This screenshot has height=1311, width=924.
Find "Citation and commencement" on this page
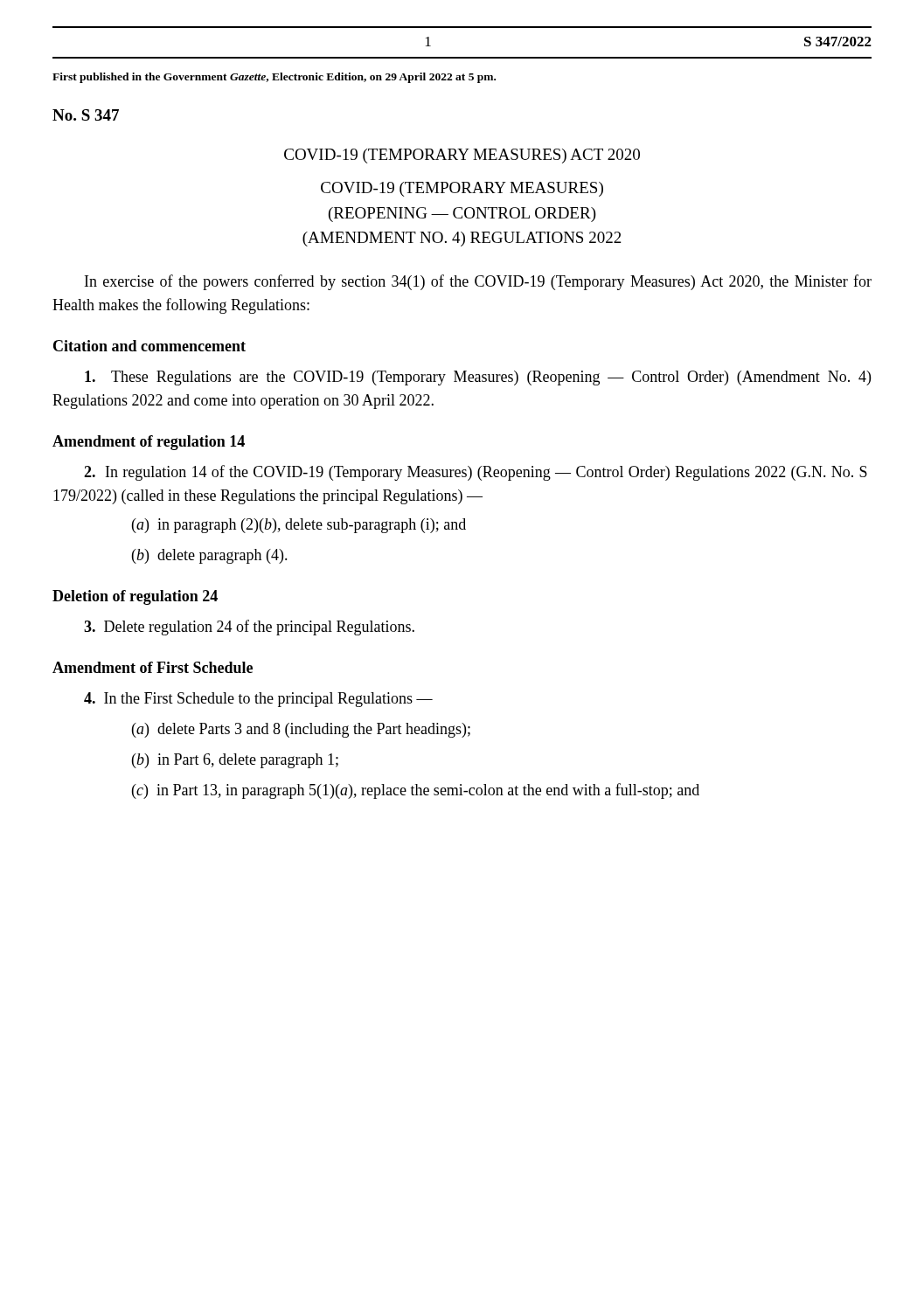pos(149,346)
